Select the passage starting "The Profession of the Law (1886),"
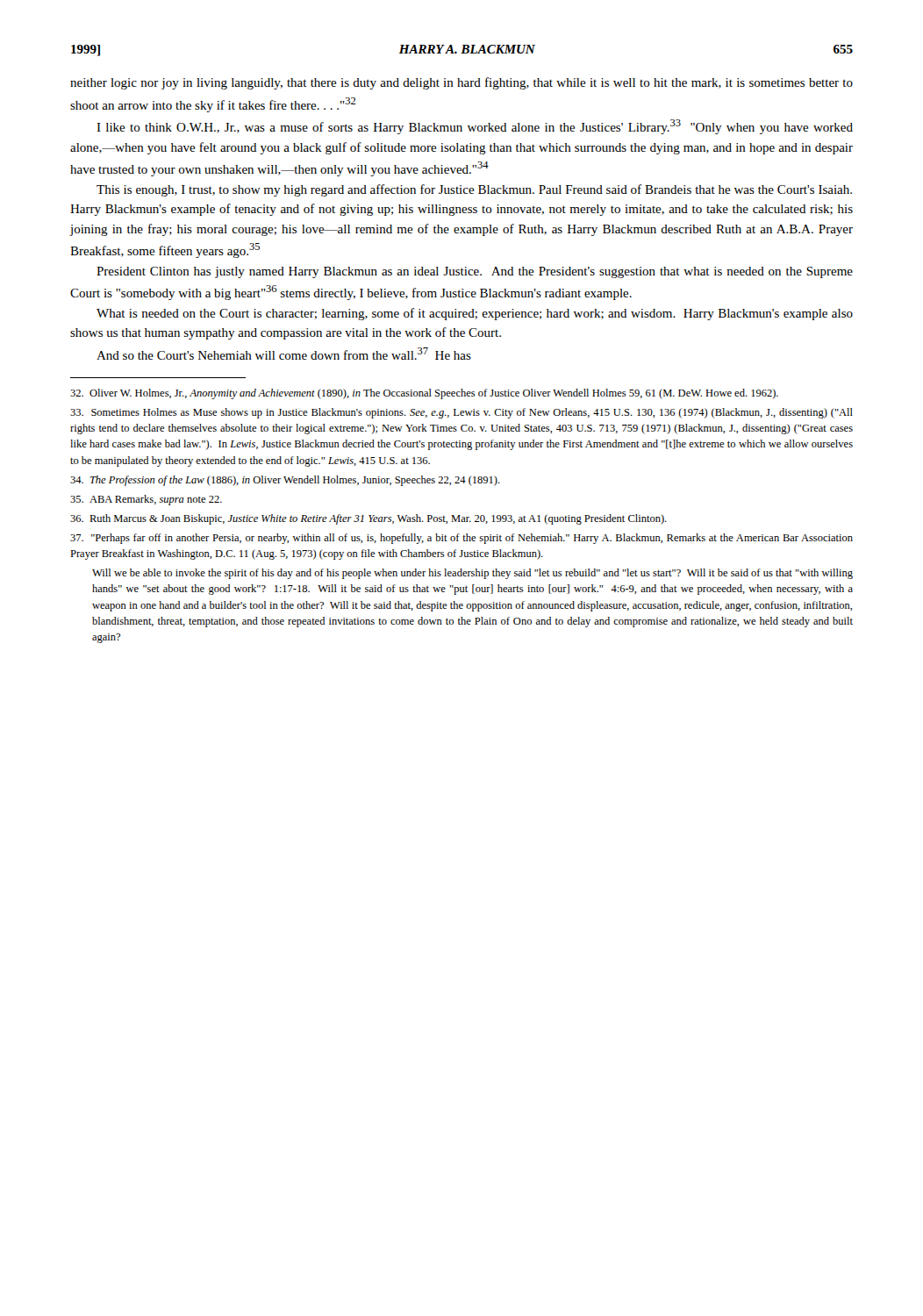 pyautogui.click(x=462, y=480)
